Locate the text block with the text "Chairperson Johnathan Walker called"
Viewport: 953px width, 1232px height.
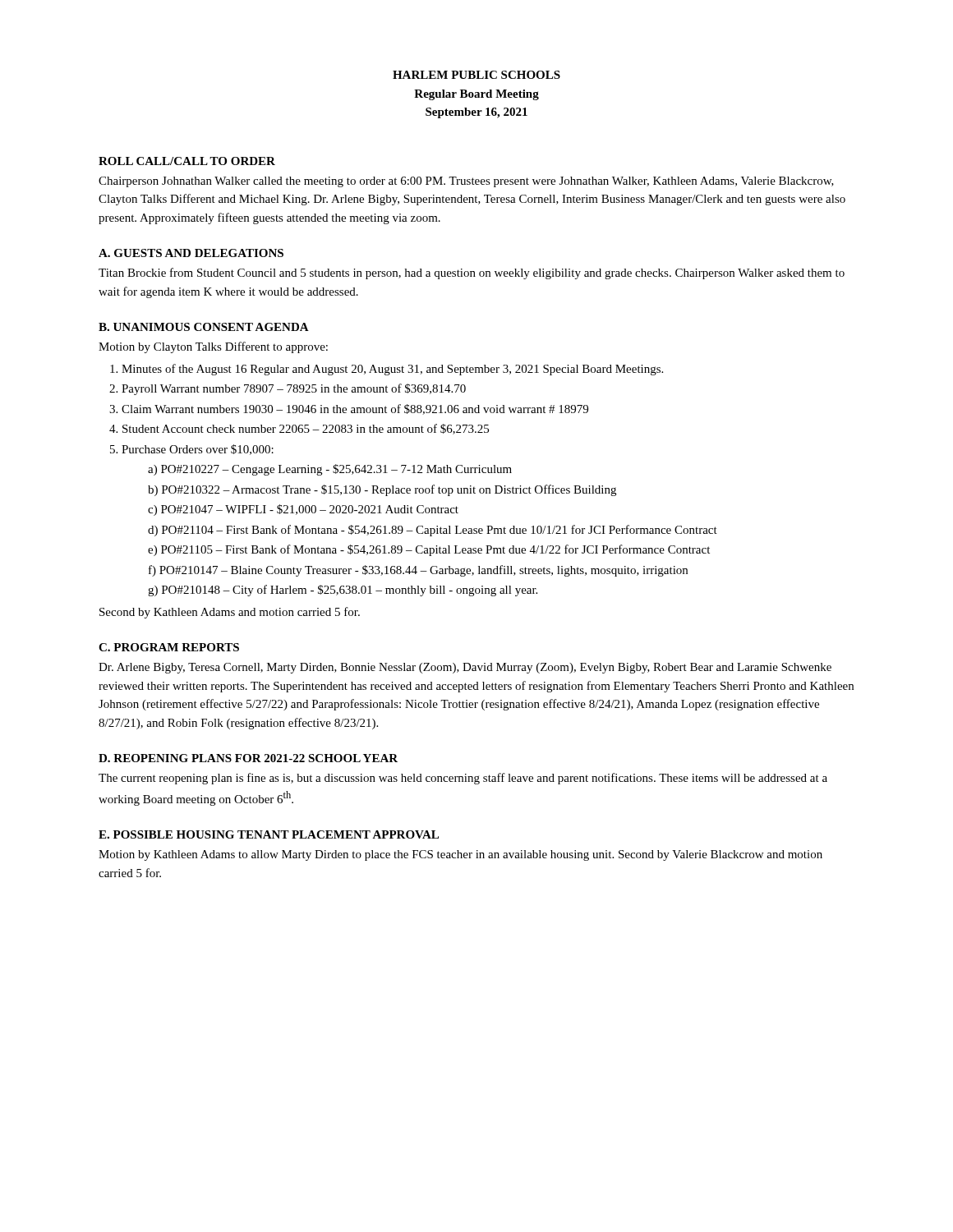476,199
